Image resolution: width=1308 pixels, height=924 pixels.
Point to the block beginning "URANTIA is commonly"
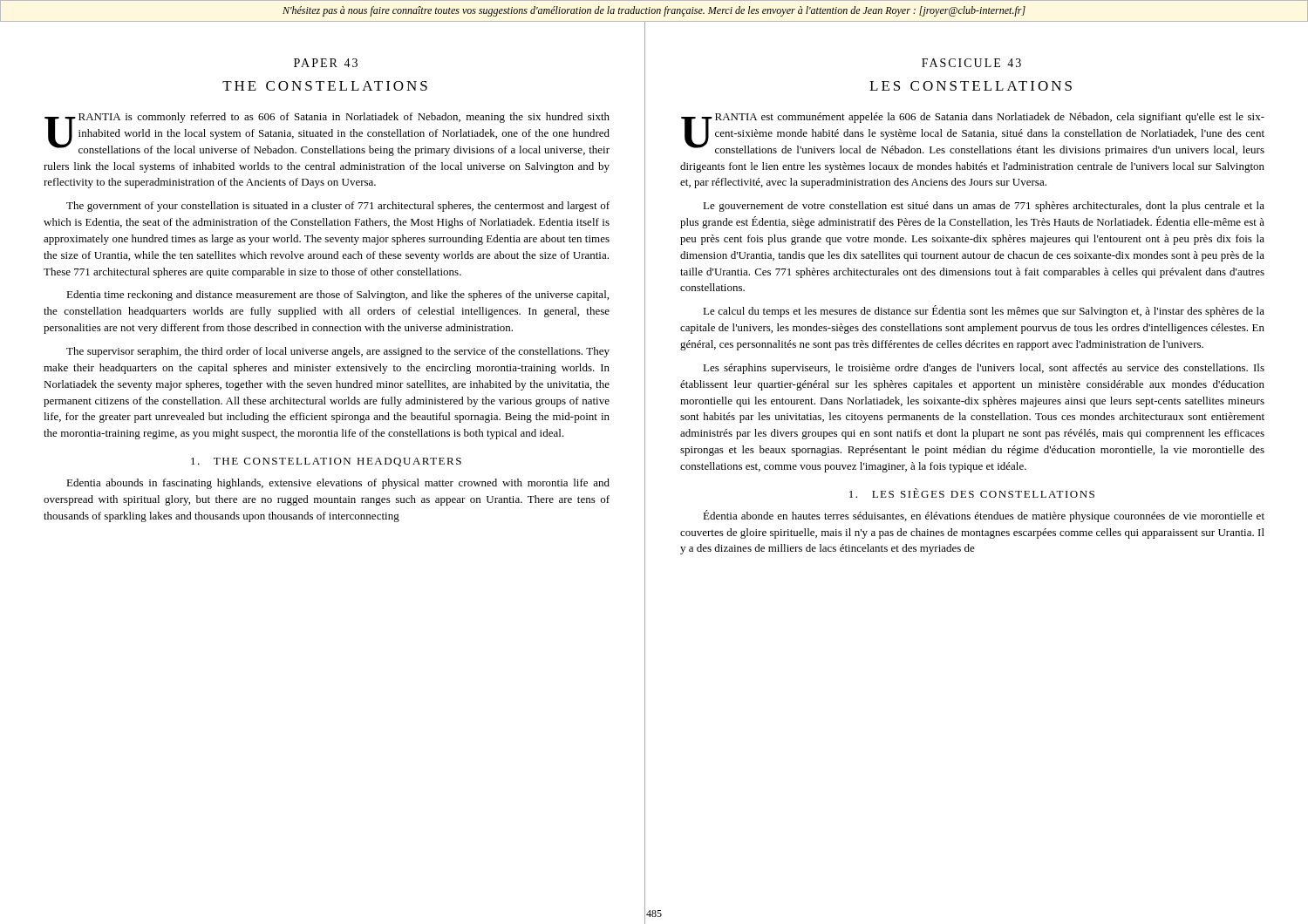point(327,149)
